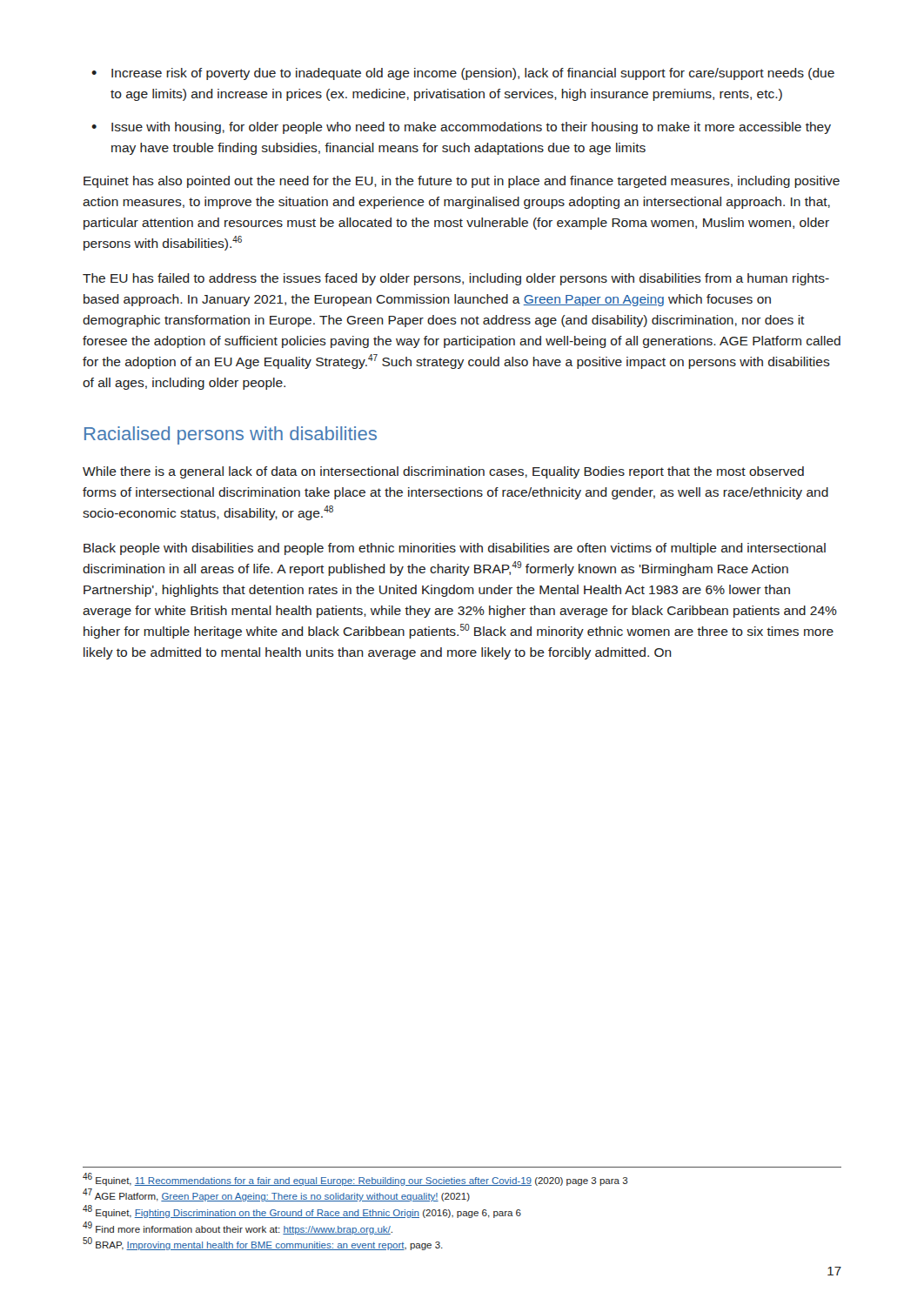Navigate to the region starting "• Issue with housing, for"
The height and width of the screenshot is (1305, 924).
466,138
